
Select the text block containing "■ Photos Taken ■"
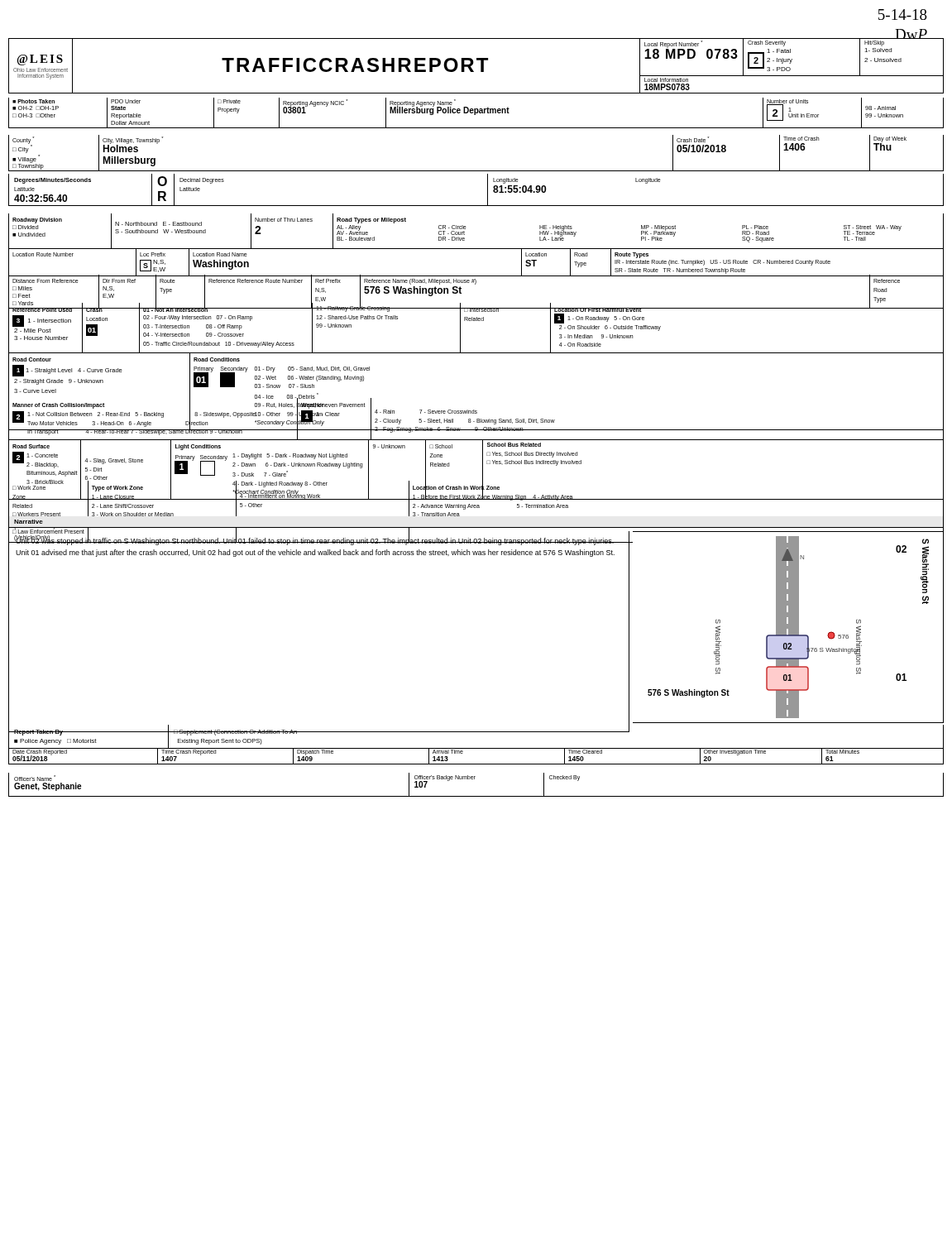click(x=476, y=113)
